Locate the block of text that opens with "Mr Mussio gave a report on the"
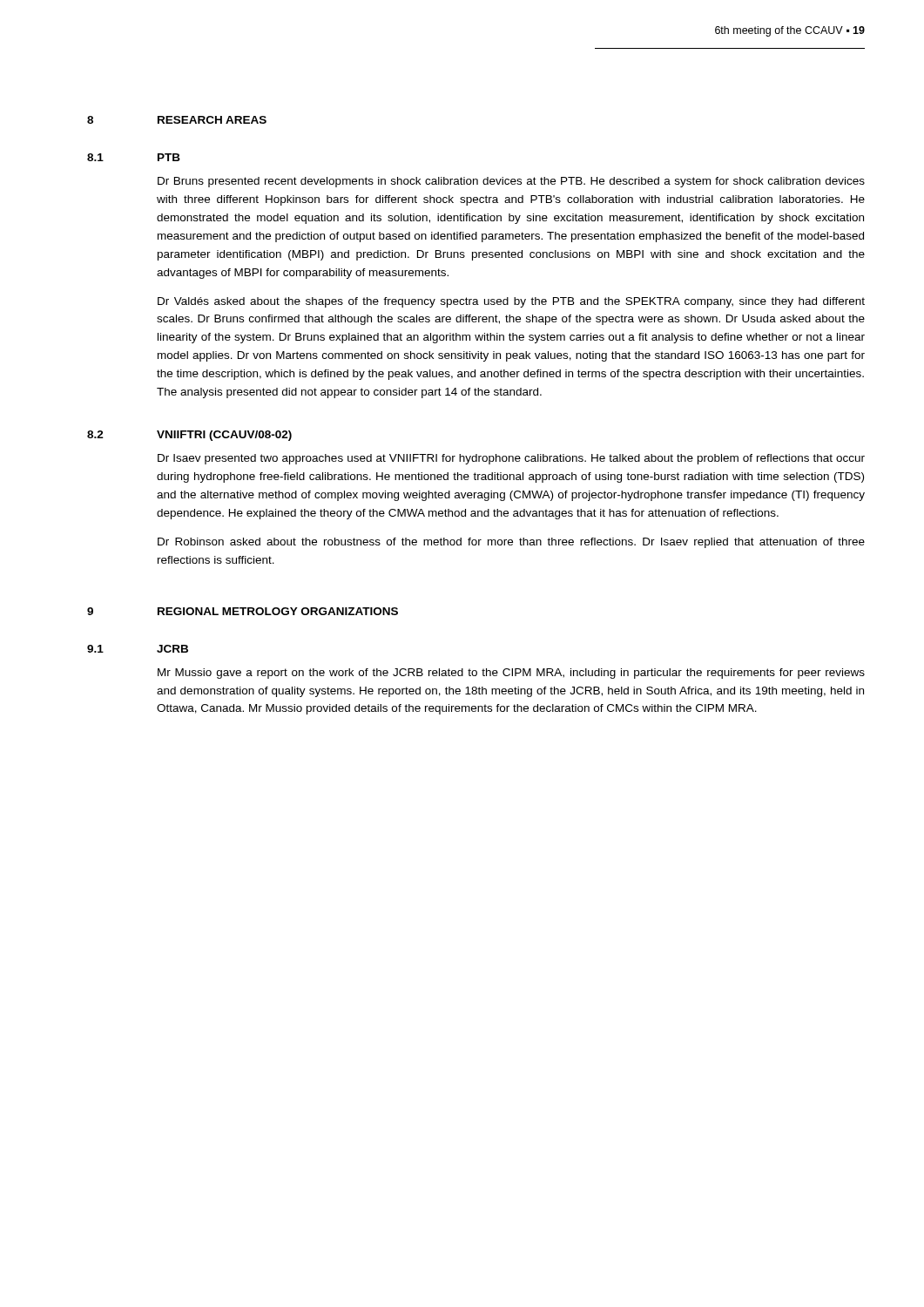Screen dimensions: 1307x924 point(511,690)
